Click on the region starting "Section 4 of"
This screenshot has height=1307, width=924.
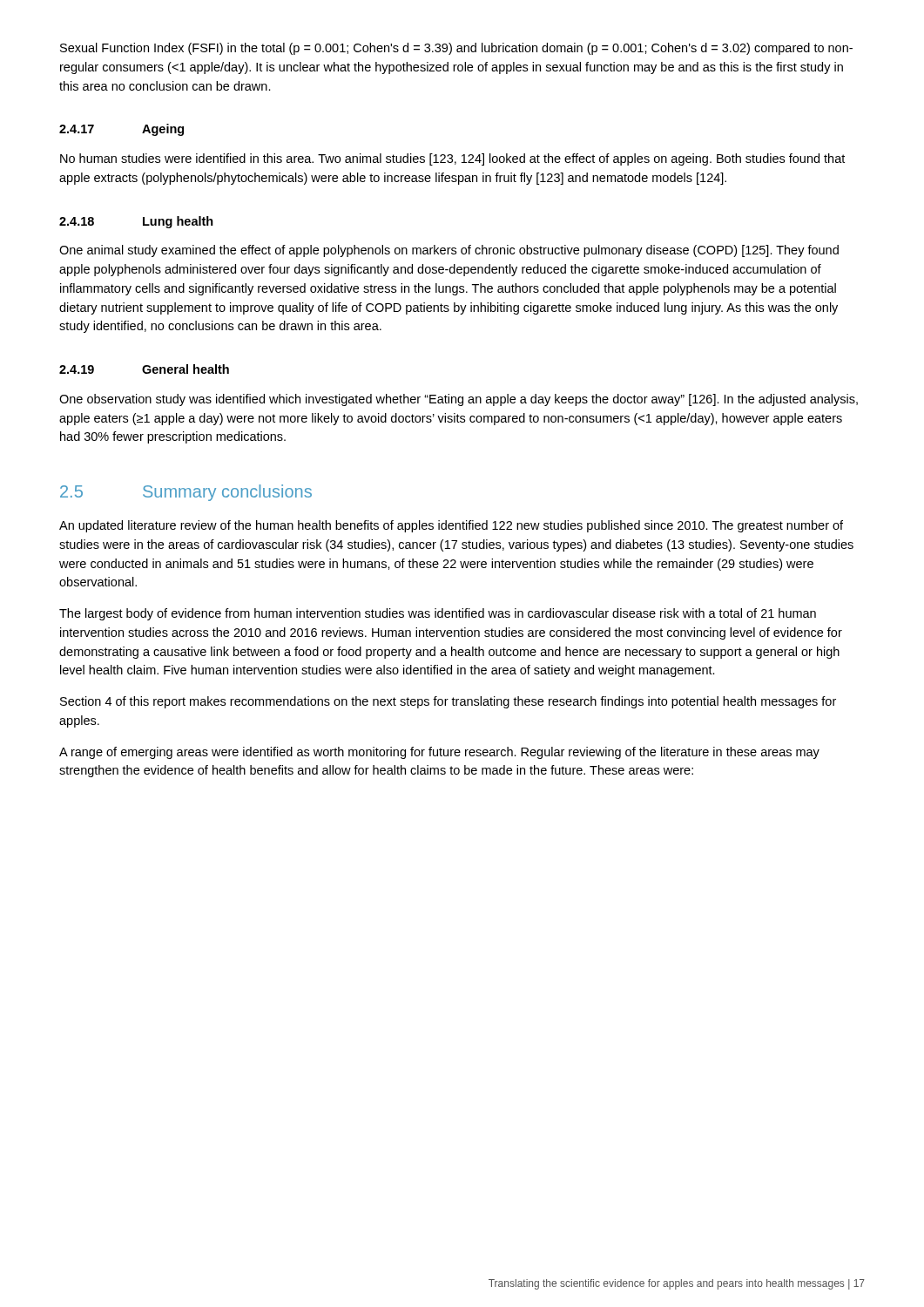(x=462, y=712)
